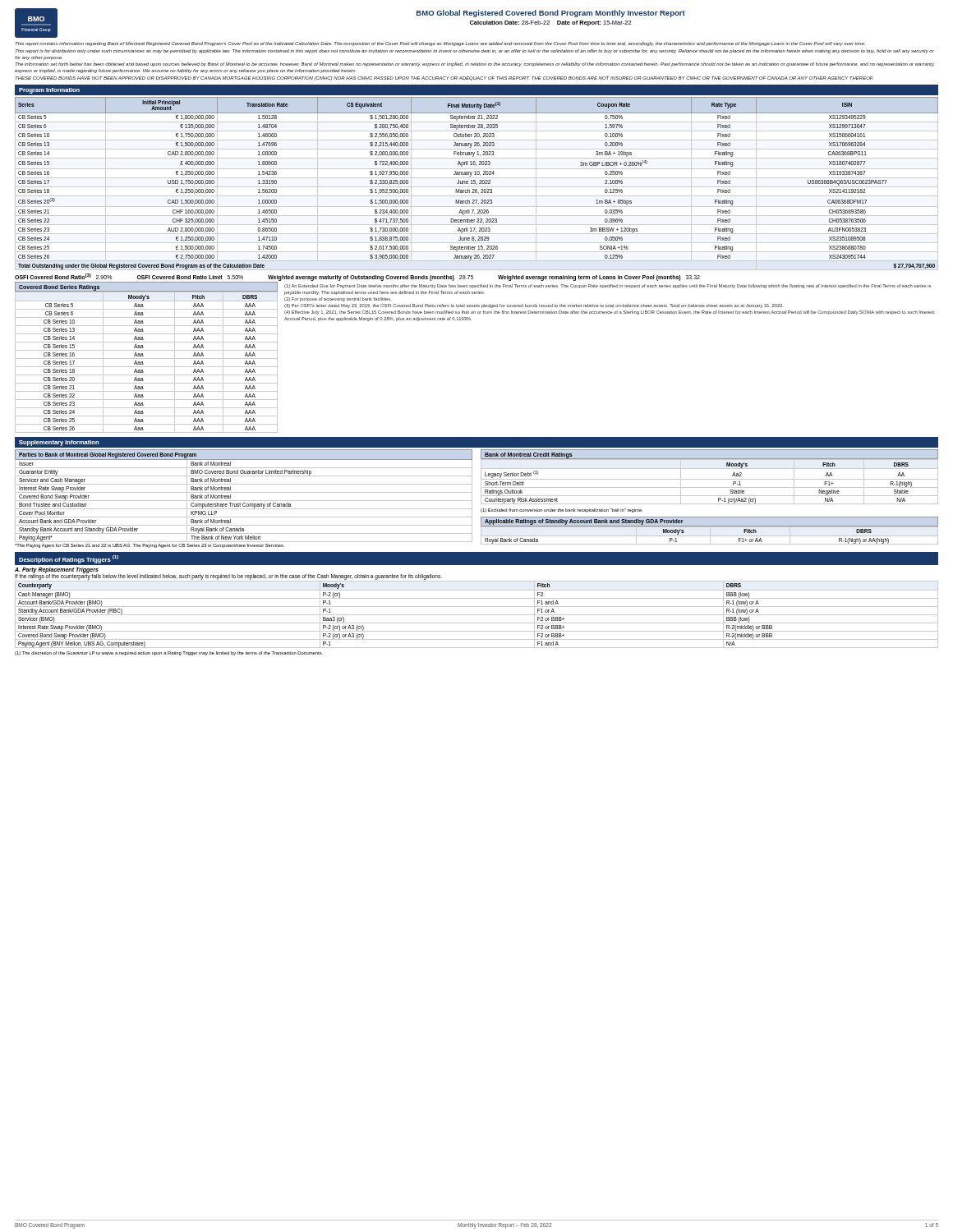Locate the section header that opens with "Bank of Montreal"
Screen dimensions: 1232x953
pos(528,455)
